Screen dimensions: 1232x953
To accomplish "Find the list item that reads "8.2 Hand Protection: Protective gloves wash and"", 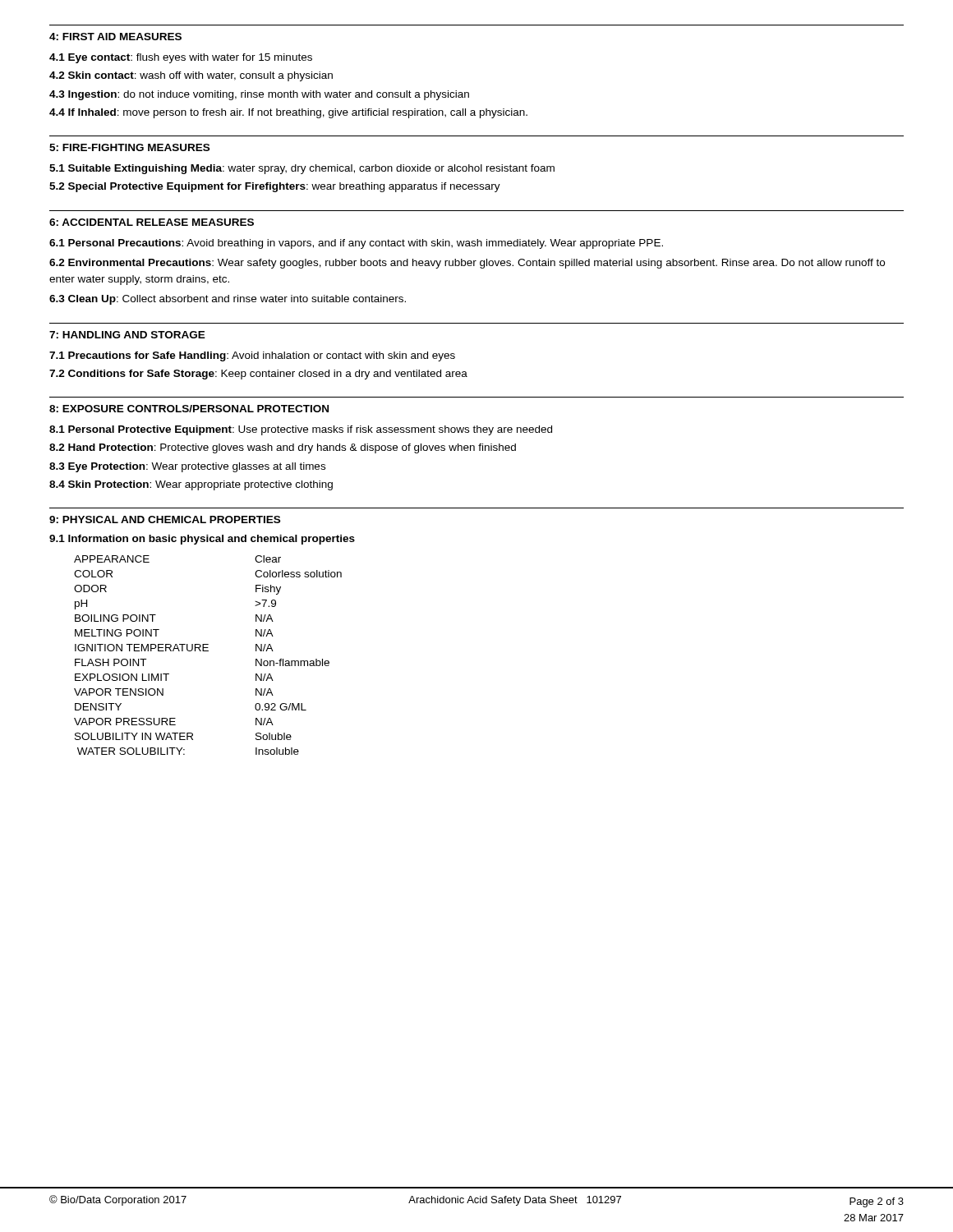I will coord(283,447).
